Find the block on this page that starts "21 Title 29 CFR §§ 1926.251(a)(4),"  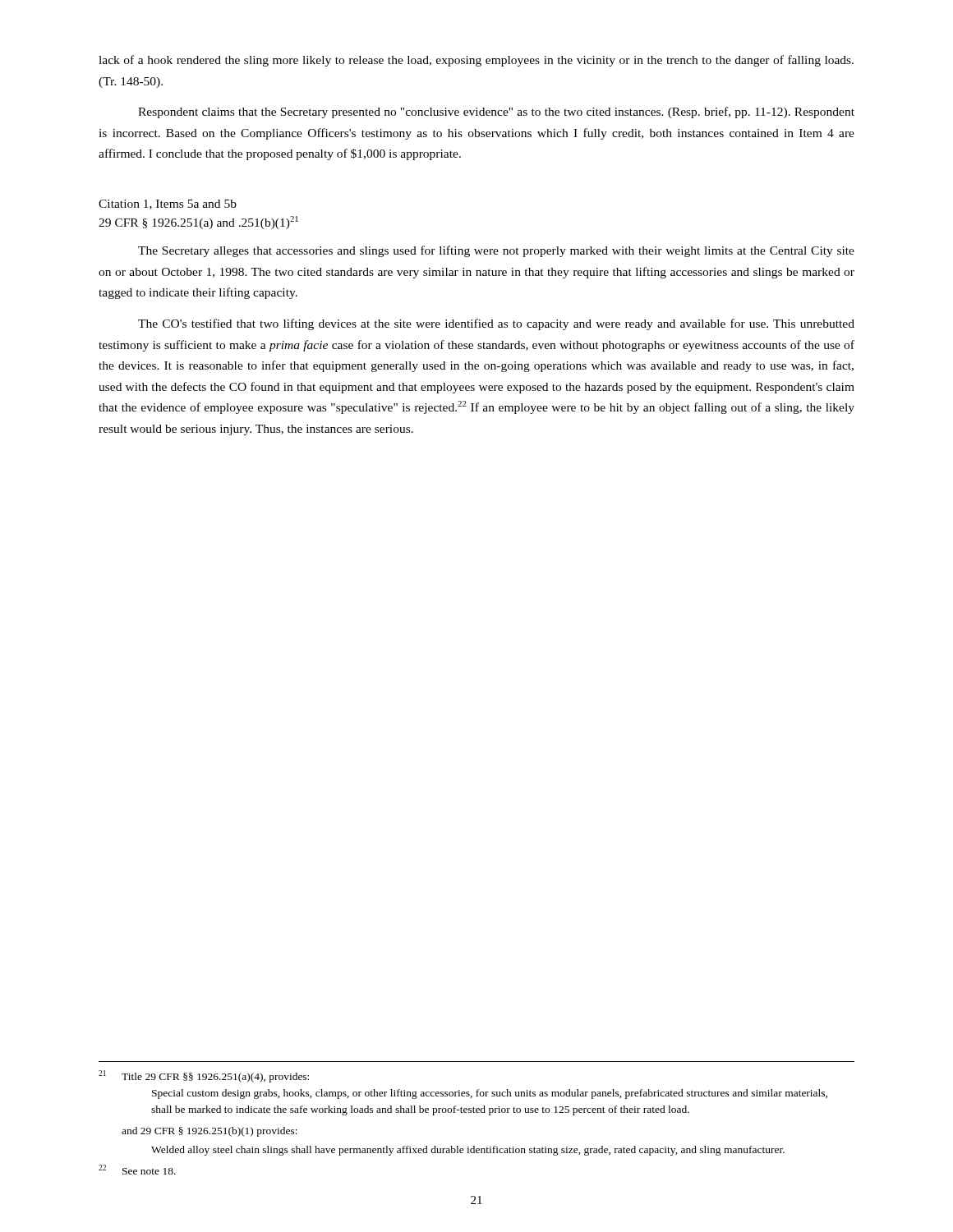click(x=476, y=1124)
